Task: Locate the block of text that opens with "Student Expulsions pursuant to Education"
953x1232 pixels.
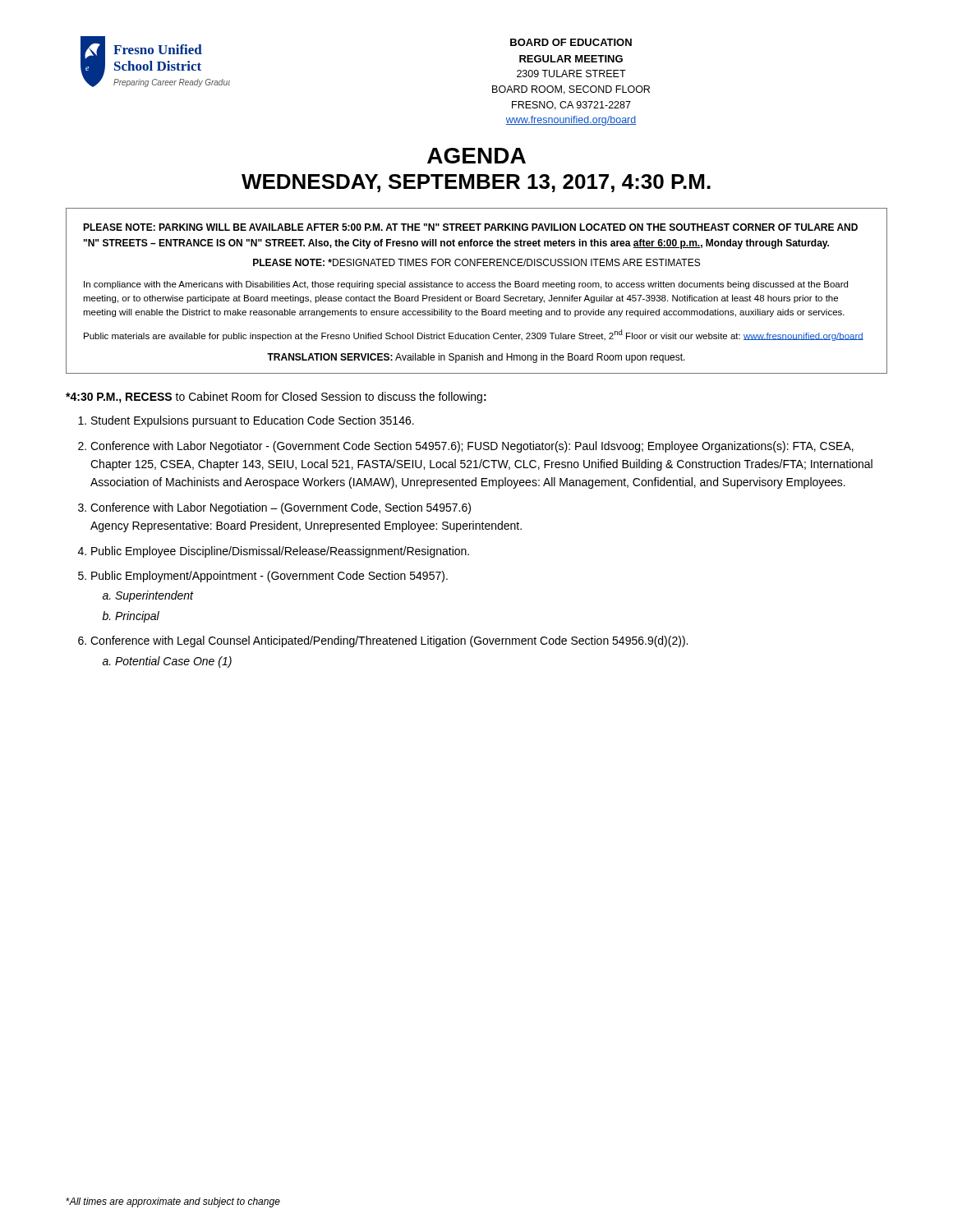Action: click(252, 421)
